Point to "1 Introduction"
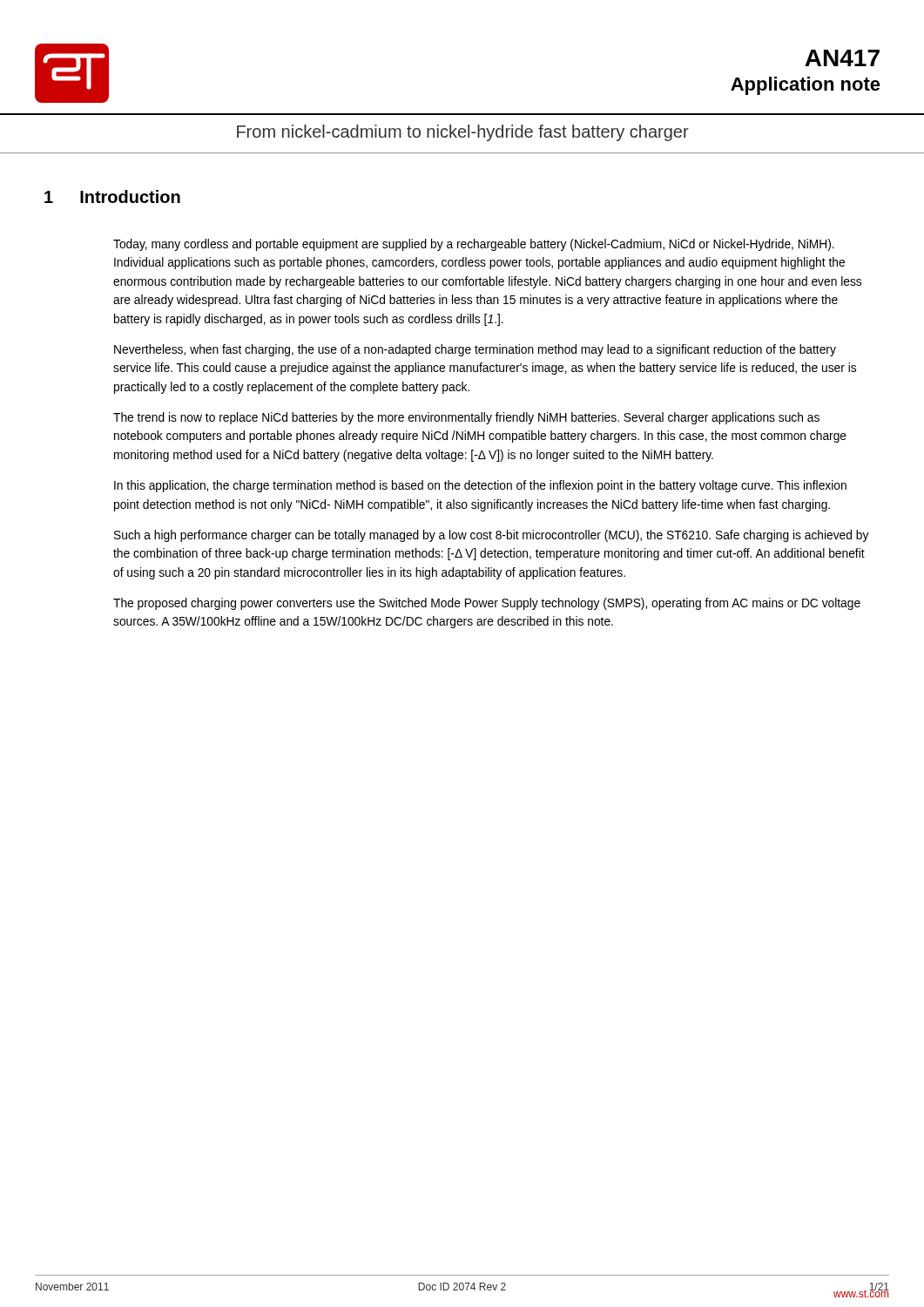This screenshot has width=924, height=1307. pos(112,197)
